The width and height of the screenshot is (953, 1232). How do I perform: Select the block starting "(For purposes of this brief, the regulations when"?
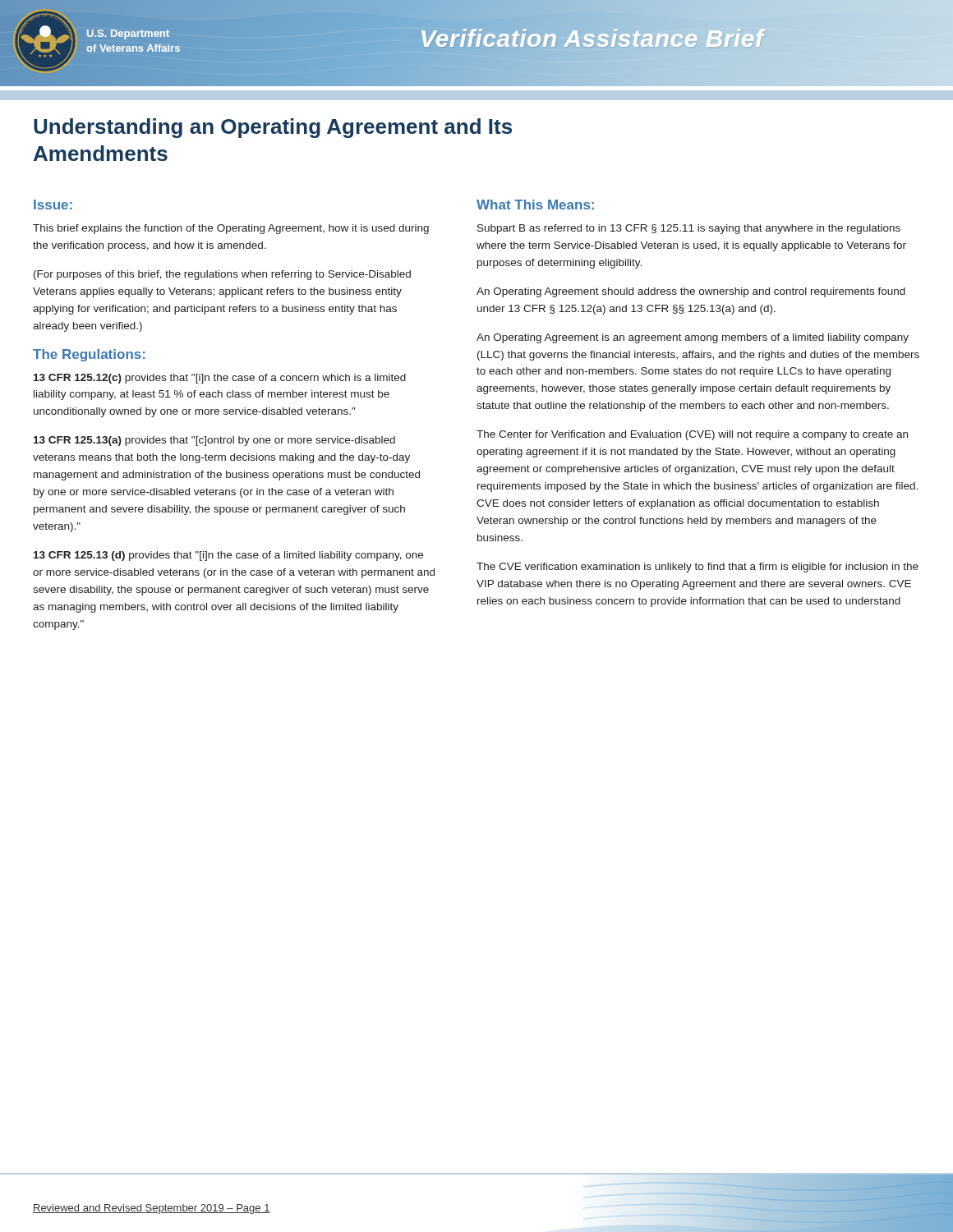(234, 300)
